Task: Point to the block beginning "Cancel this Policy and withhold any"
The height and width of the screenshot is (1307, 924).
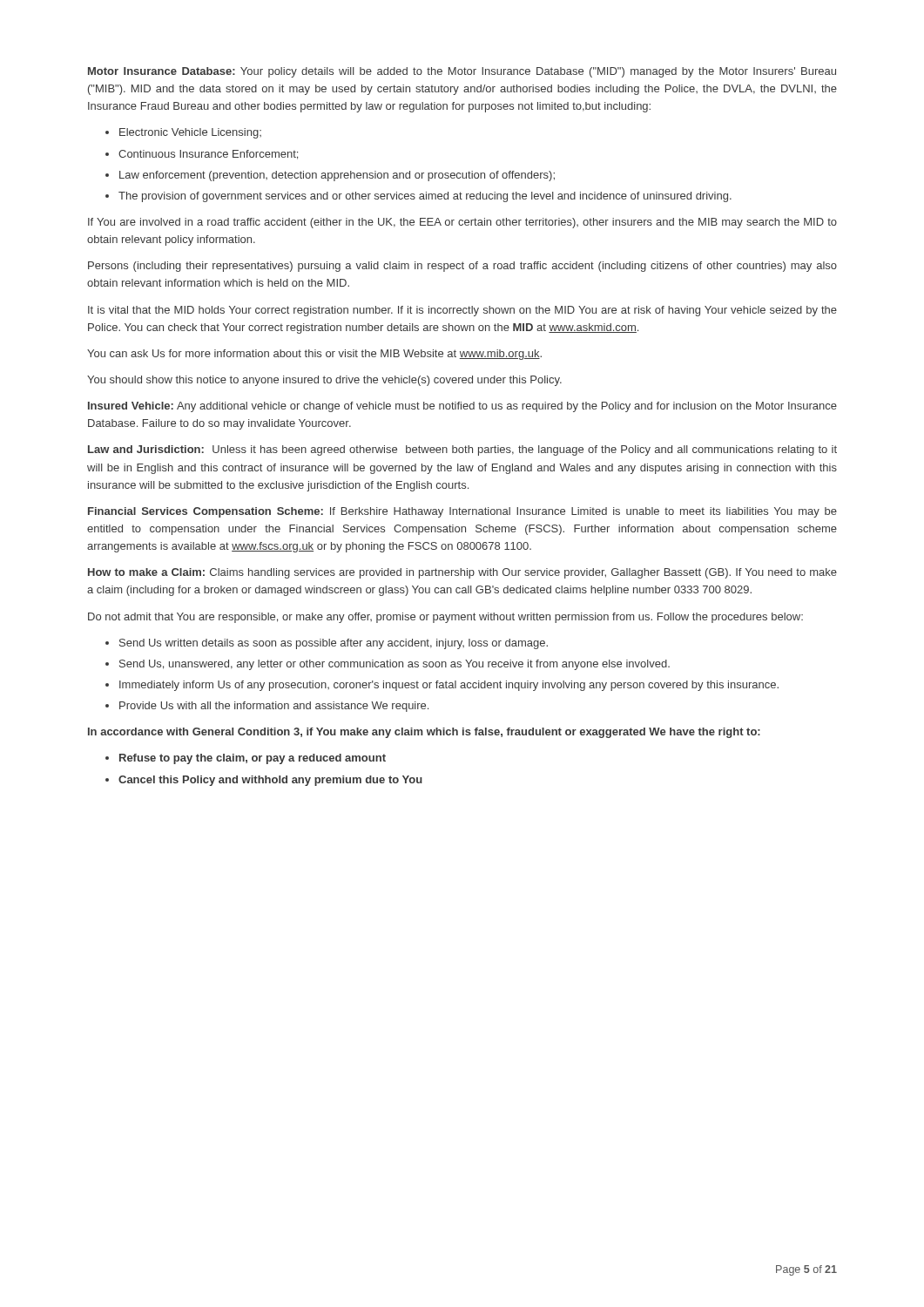Action: tap(270, 779)
